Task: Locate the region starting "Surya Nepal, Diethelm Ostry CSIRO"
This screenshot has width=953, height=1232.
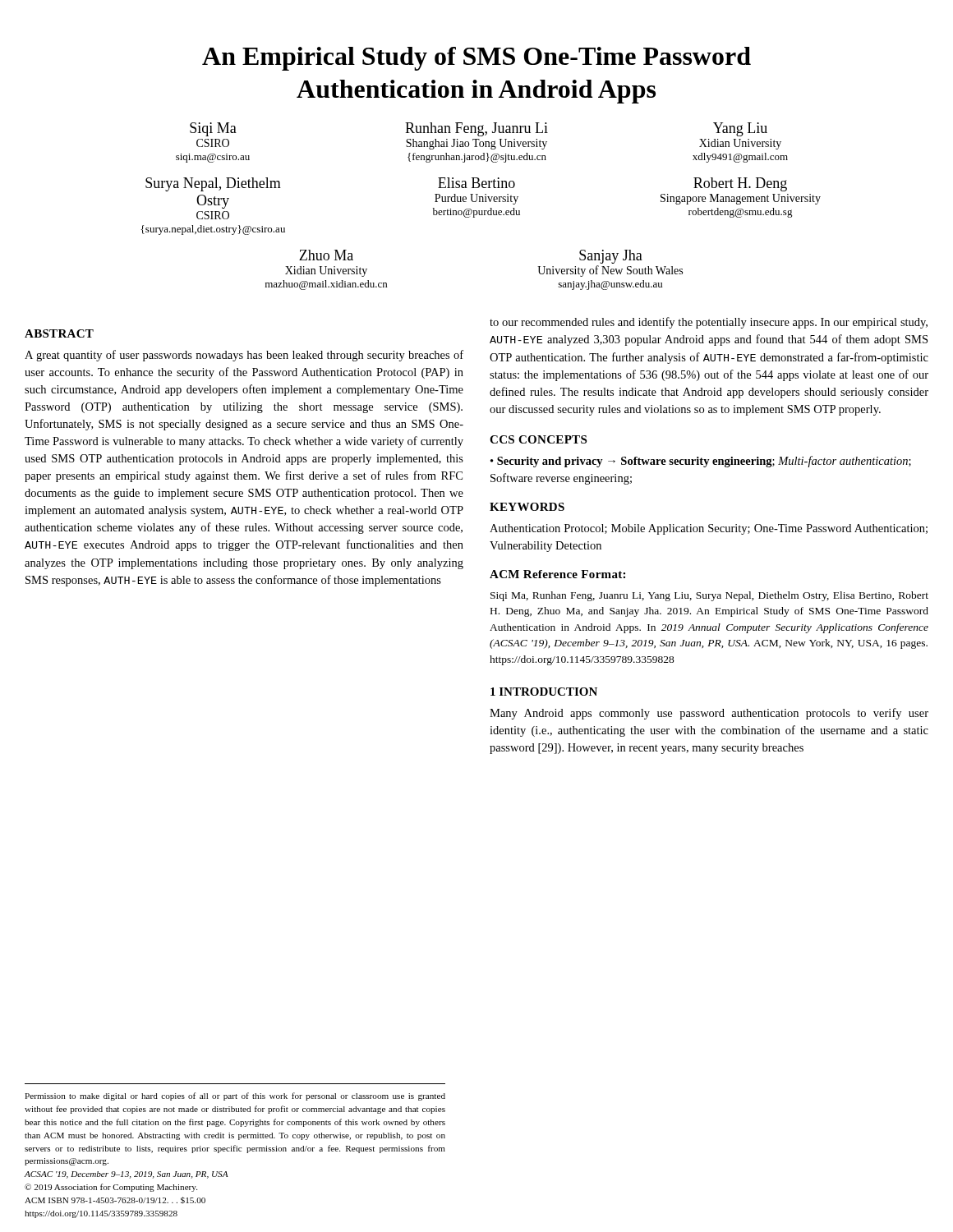Action: click(476, 205)
